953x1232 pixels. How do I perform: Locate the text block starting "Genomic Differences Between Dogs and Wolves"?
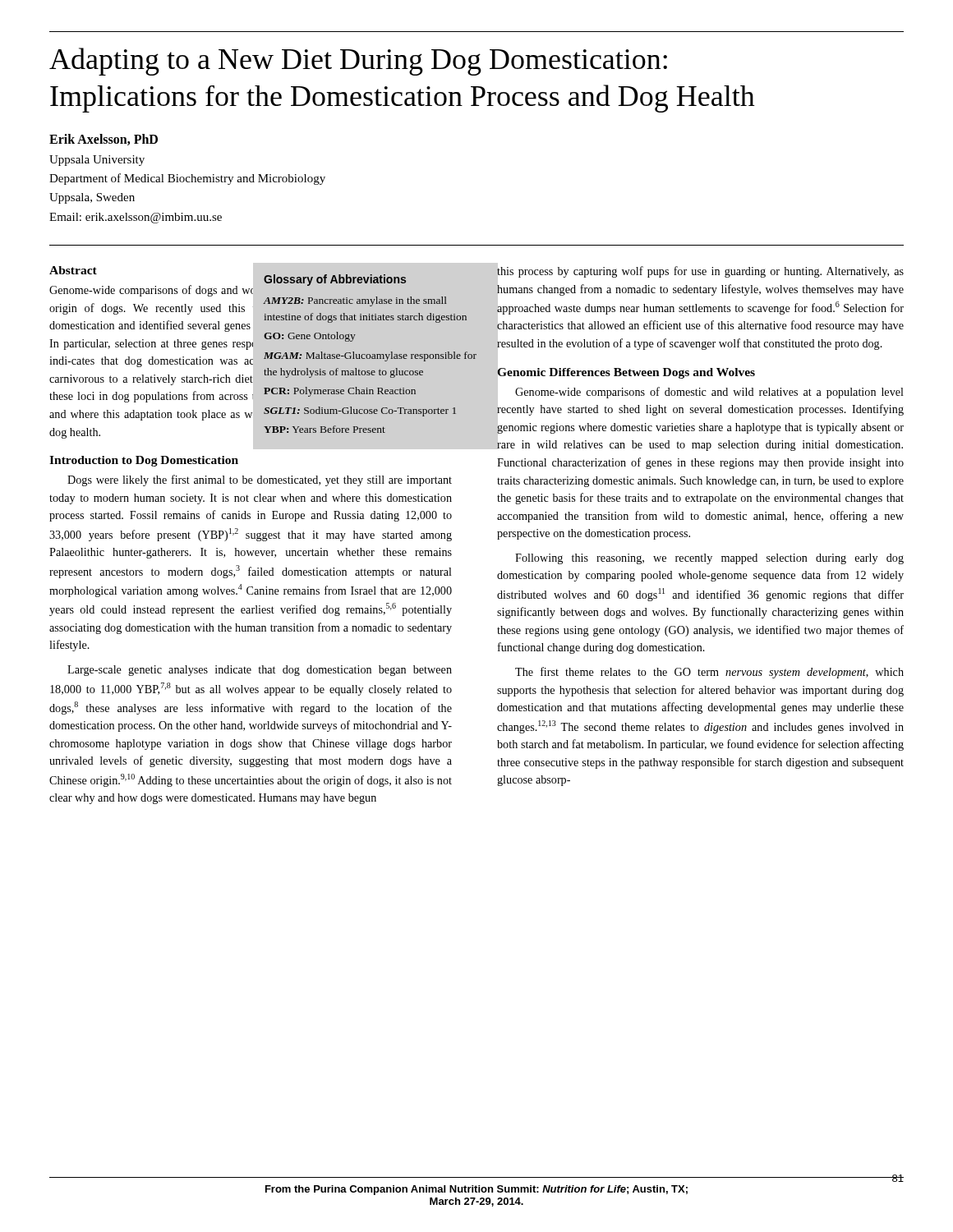point(626,371)
